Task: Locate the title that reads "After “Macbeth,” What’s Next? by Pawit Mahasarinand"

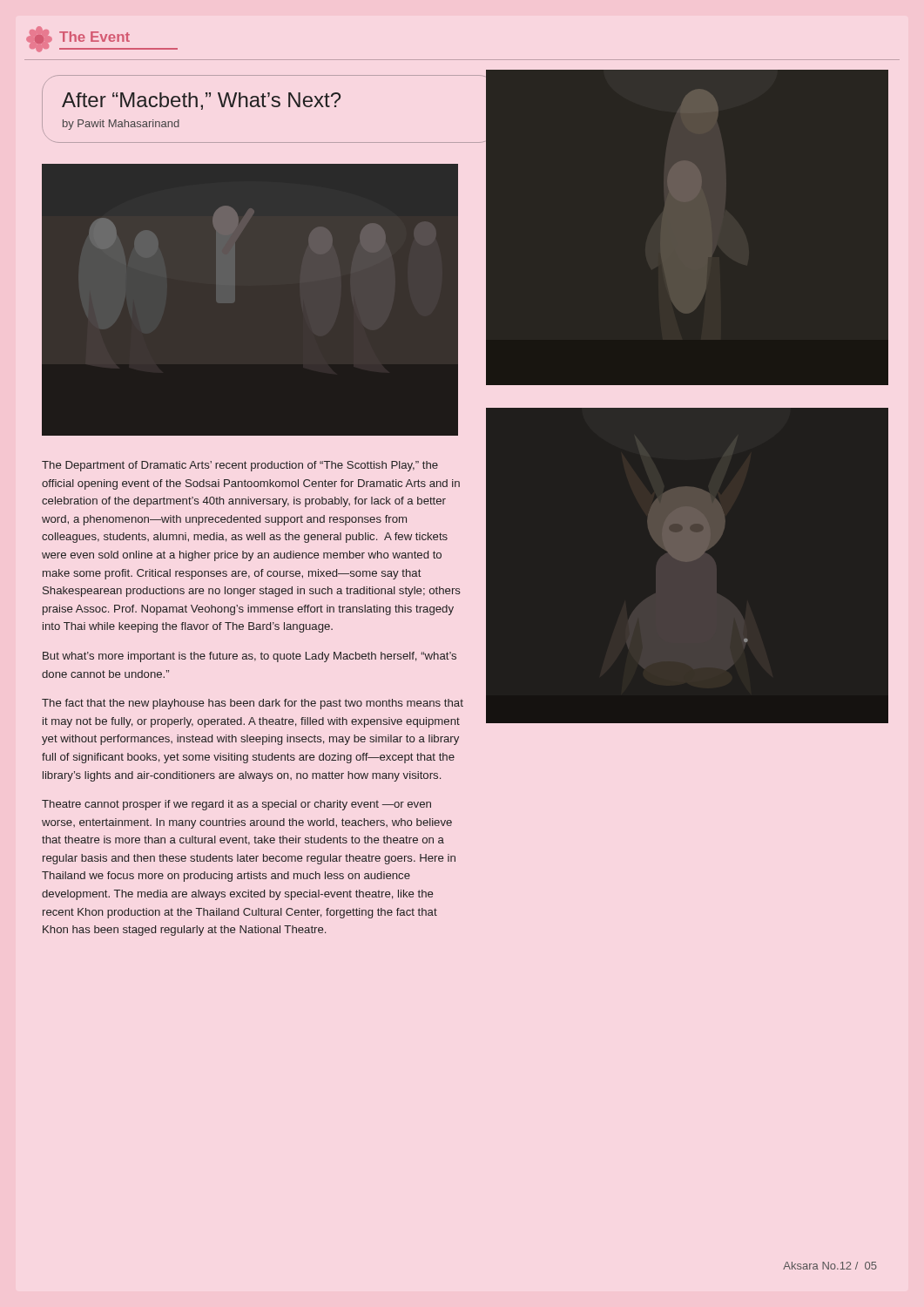Action: (x=269, y=109)
